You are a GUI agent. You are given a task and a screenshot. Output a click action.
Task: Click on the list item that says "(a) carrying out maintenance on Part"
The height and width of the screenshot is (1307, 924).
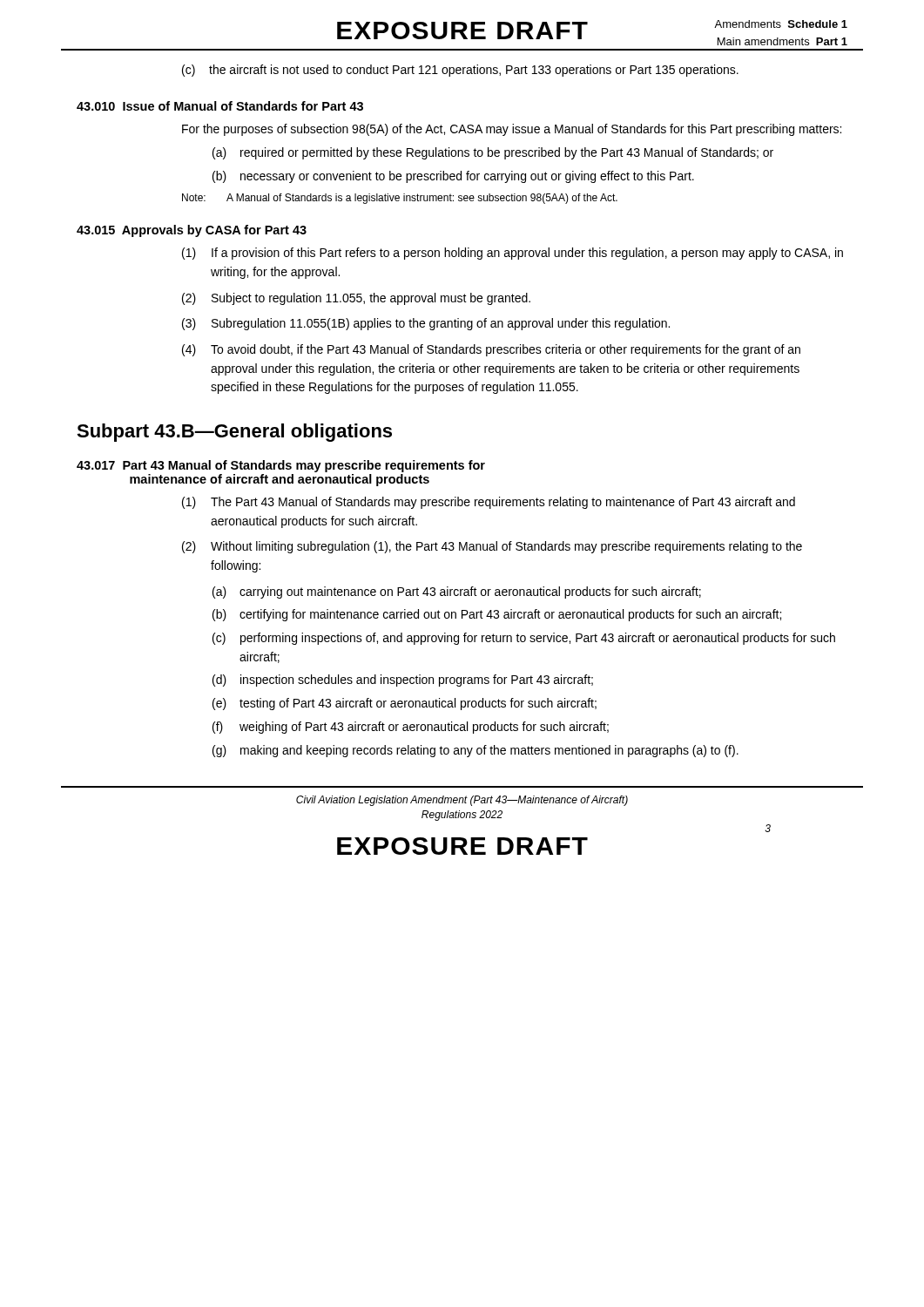point(529,592)
